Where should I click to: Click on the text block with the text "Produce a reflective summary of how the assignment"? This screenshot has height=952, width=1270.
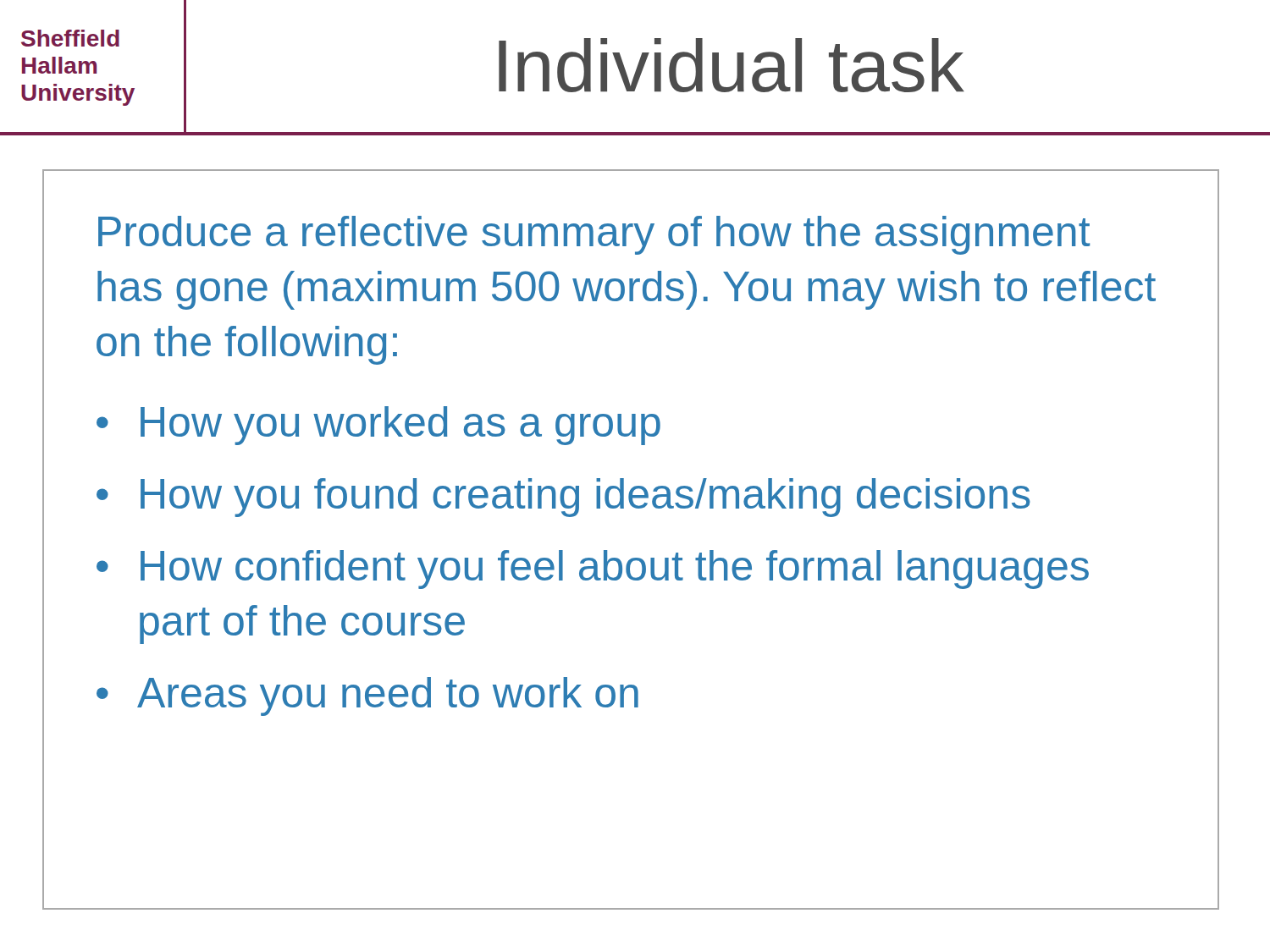click(x=625, y=287)
